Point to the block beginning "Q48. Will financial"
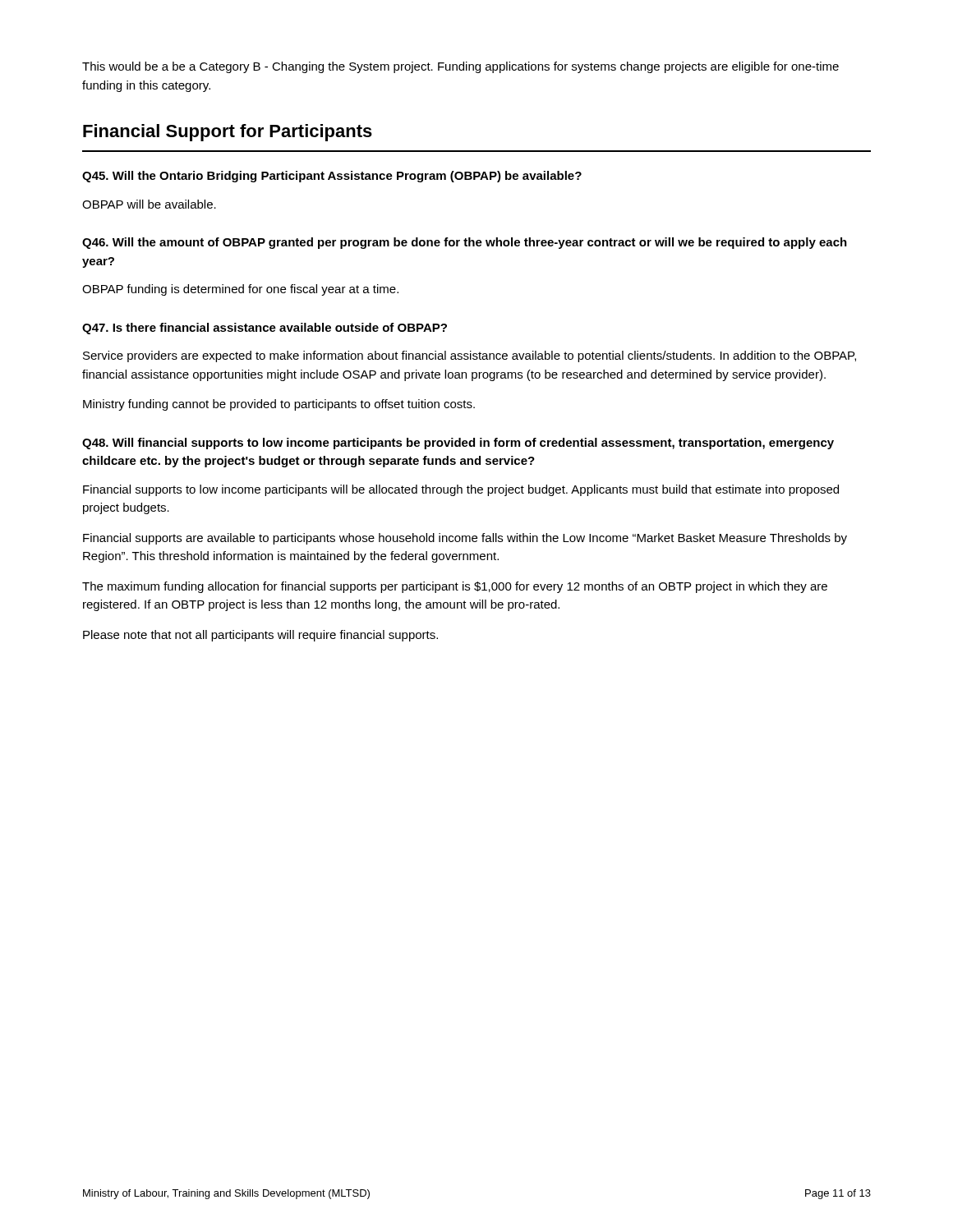This screenshot has height=1232, width=953. tap(476, 452)
